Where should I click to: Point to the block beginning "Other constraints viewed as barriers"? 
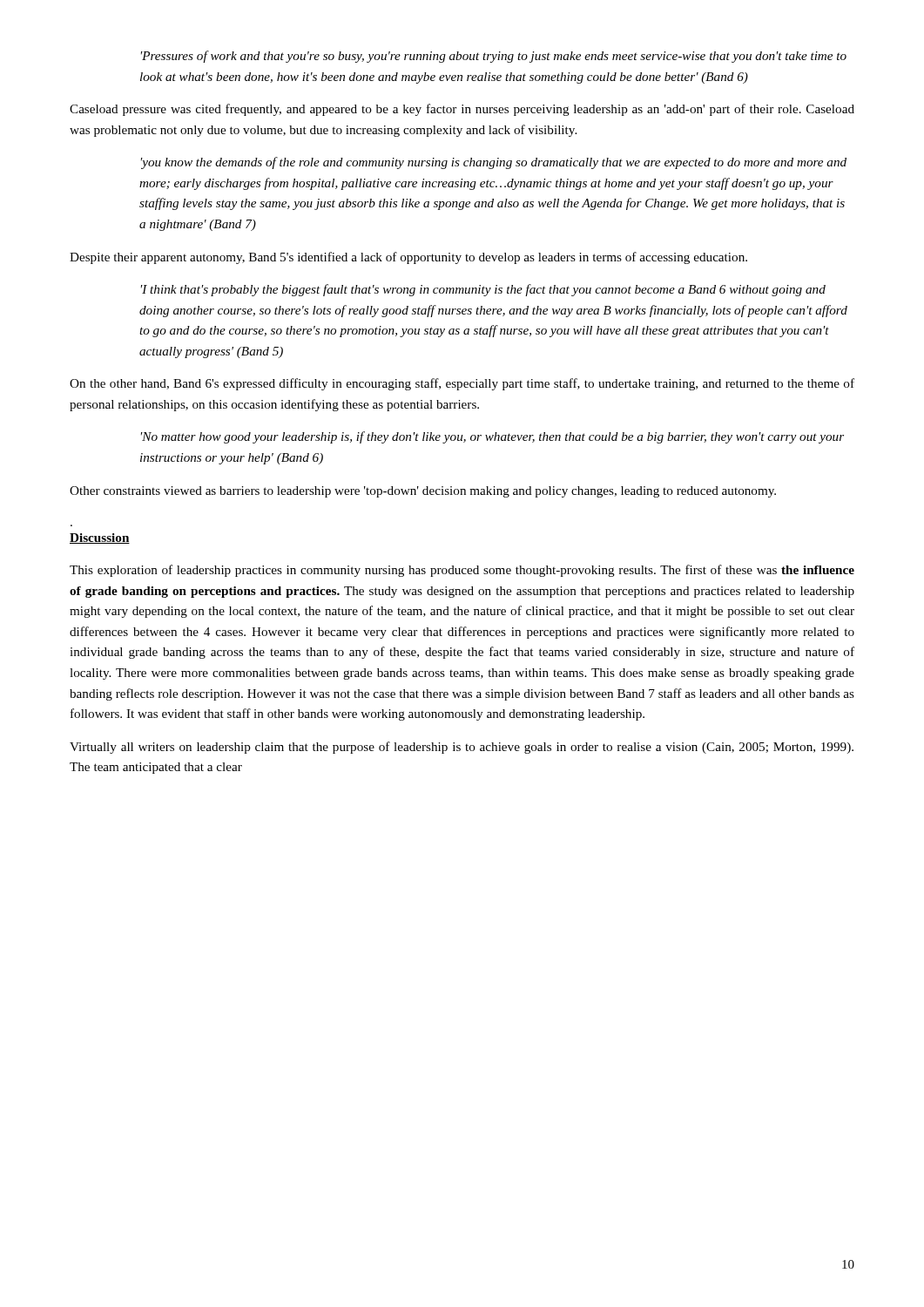pos(462,490)
